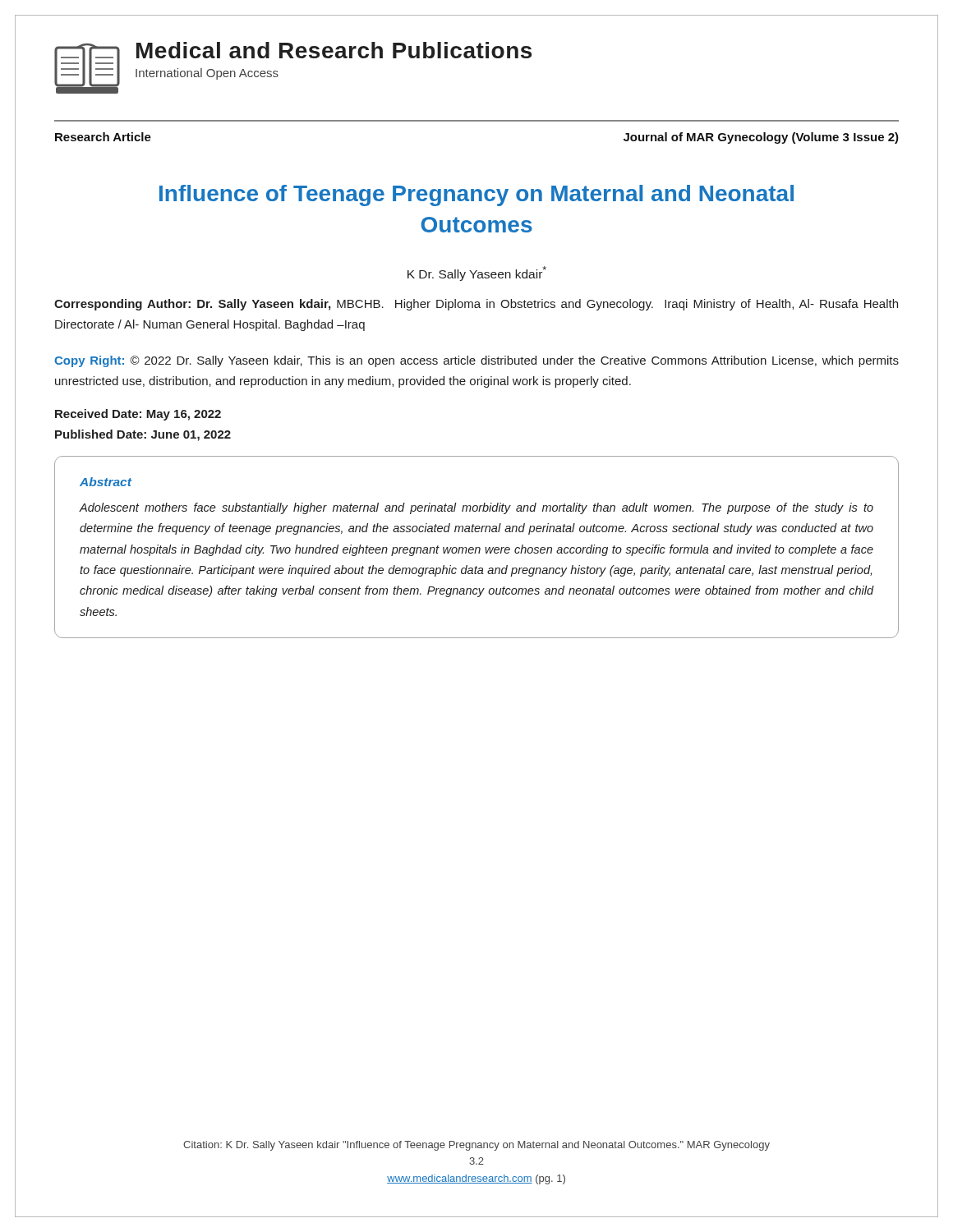Click on the text block starting "K Dr. Sally Yaseen kdair*"
This screenshot has width=953, height=1232.
click(476, 272)
